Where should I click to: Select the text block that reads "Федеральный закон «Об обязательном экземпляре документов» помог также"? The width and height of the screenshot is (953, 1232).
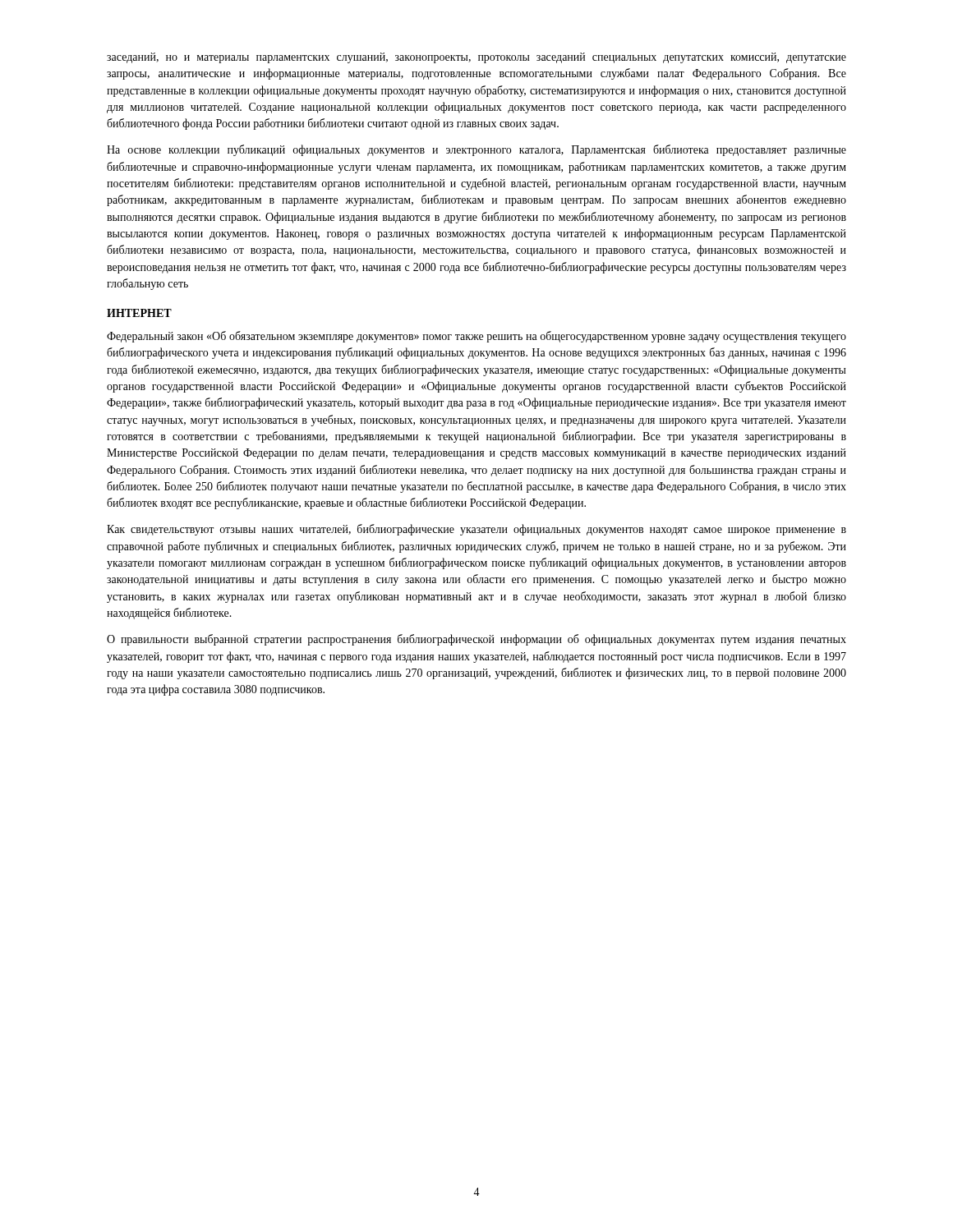(476, 420)
